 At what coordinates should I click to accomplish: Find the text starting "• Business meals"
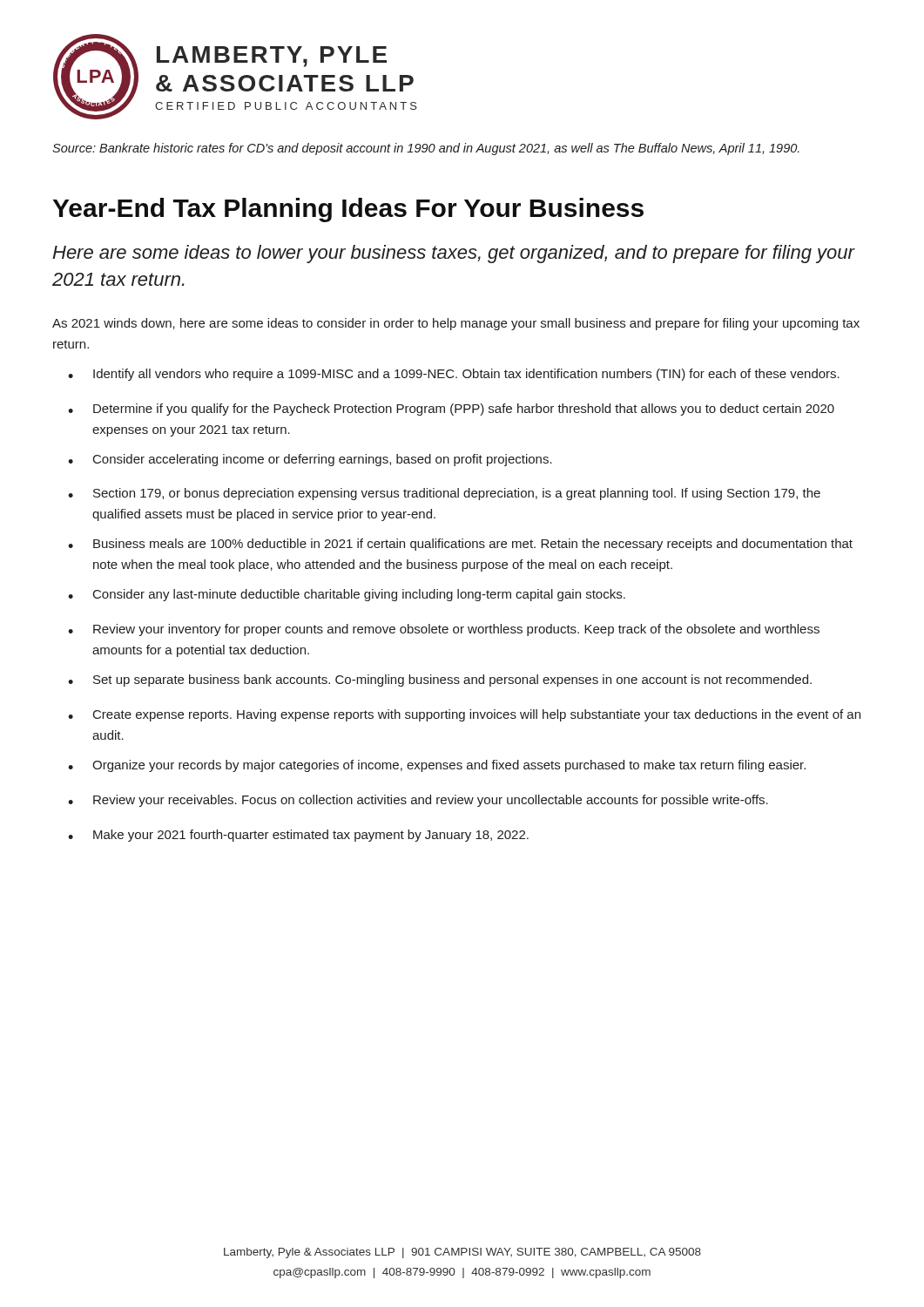462,555
